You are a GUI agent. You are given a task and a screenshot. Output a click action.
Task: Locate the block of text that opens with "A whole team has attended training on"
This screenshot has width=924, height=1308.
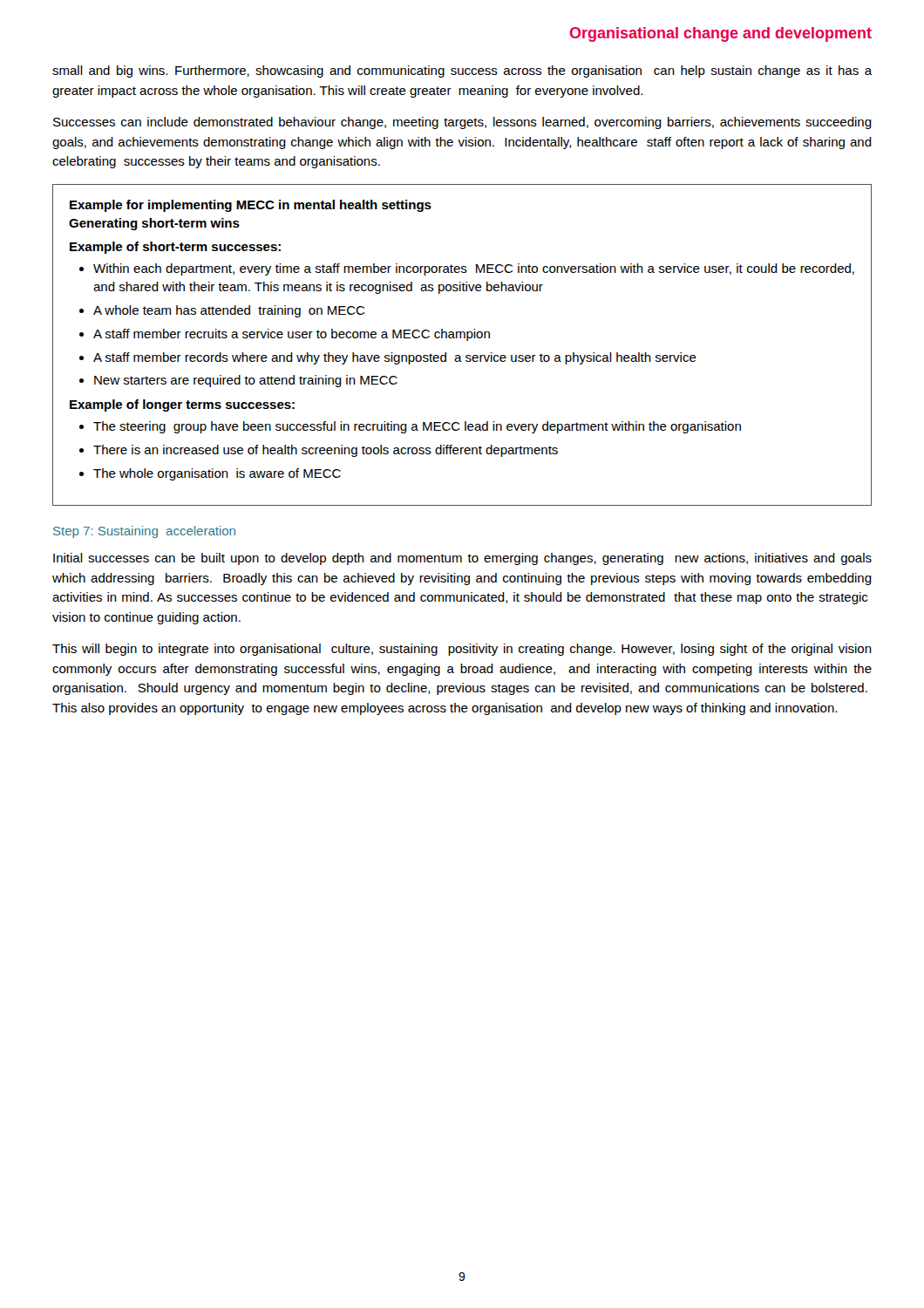click(x=229, y=310)
